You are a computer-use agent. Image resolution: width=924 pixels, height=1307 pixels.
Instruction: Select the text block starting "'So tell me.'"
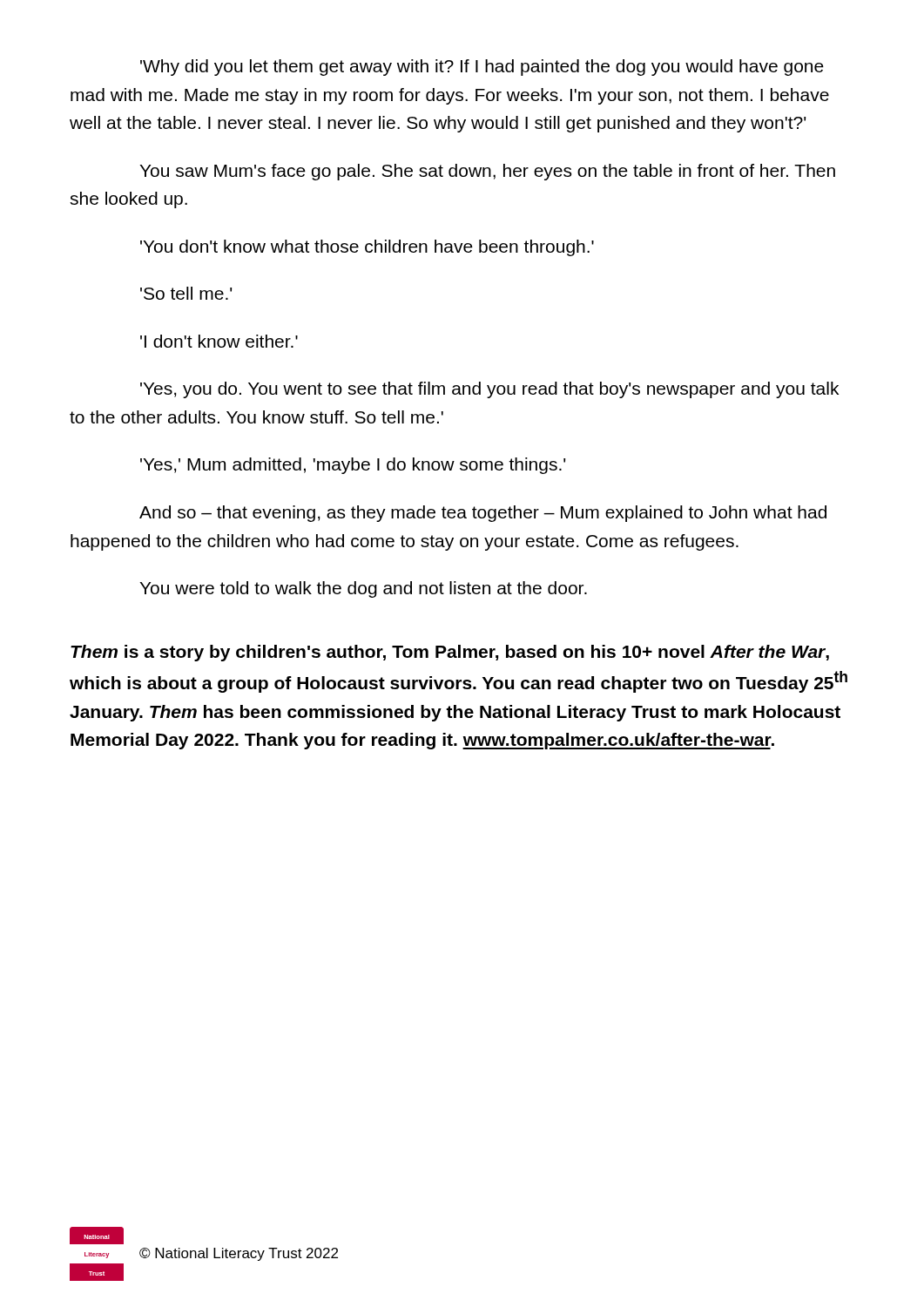(x=186, y=293)
